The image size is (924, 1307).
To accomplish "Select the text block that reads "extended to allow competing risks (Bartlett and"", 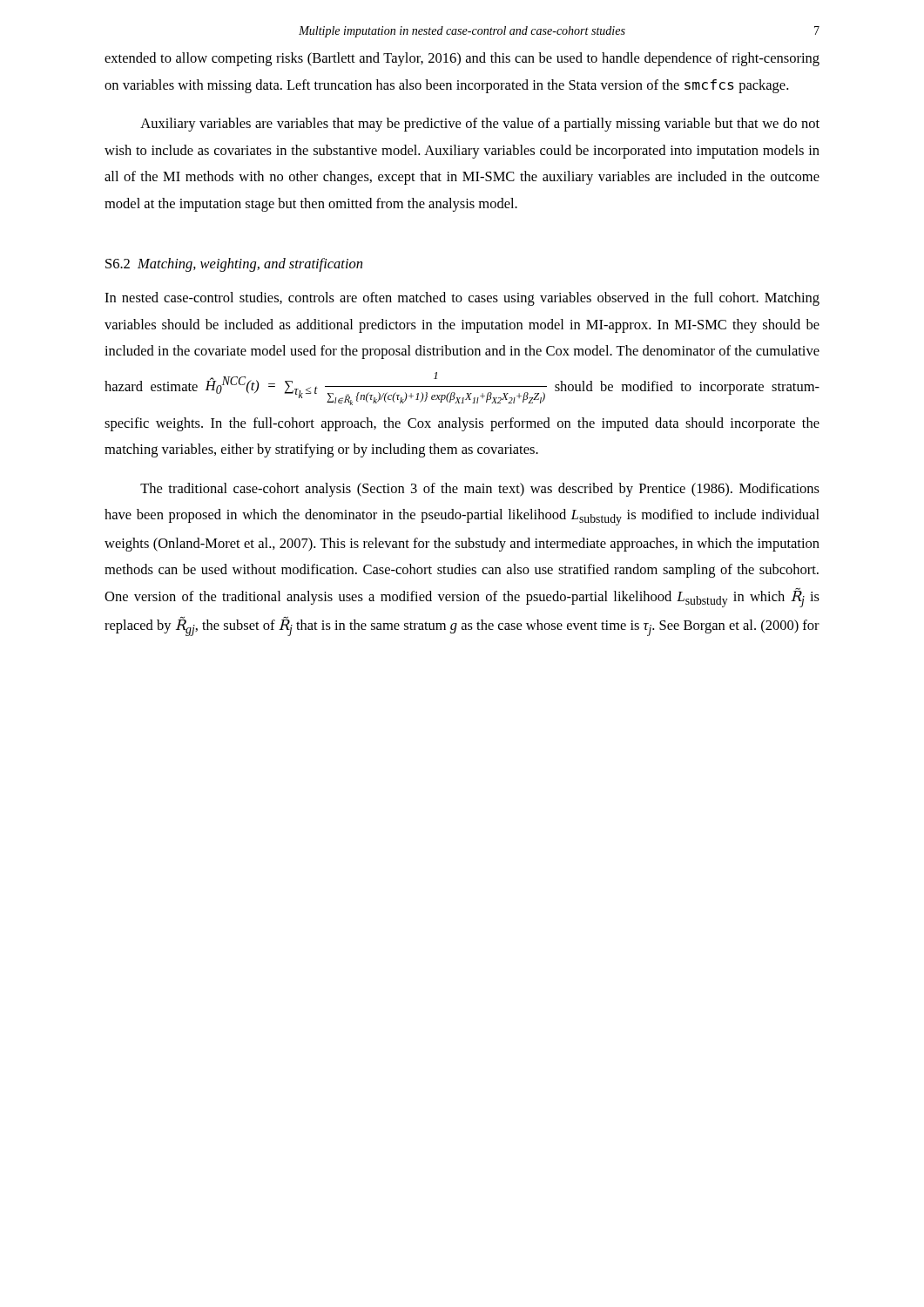I will click(462, 72).
